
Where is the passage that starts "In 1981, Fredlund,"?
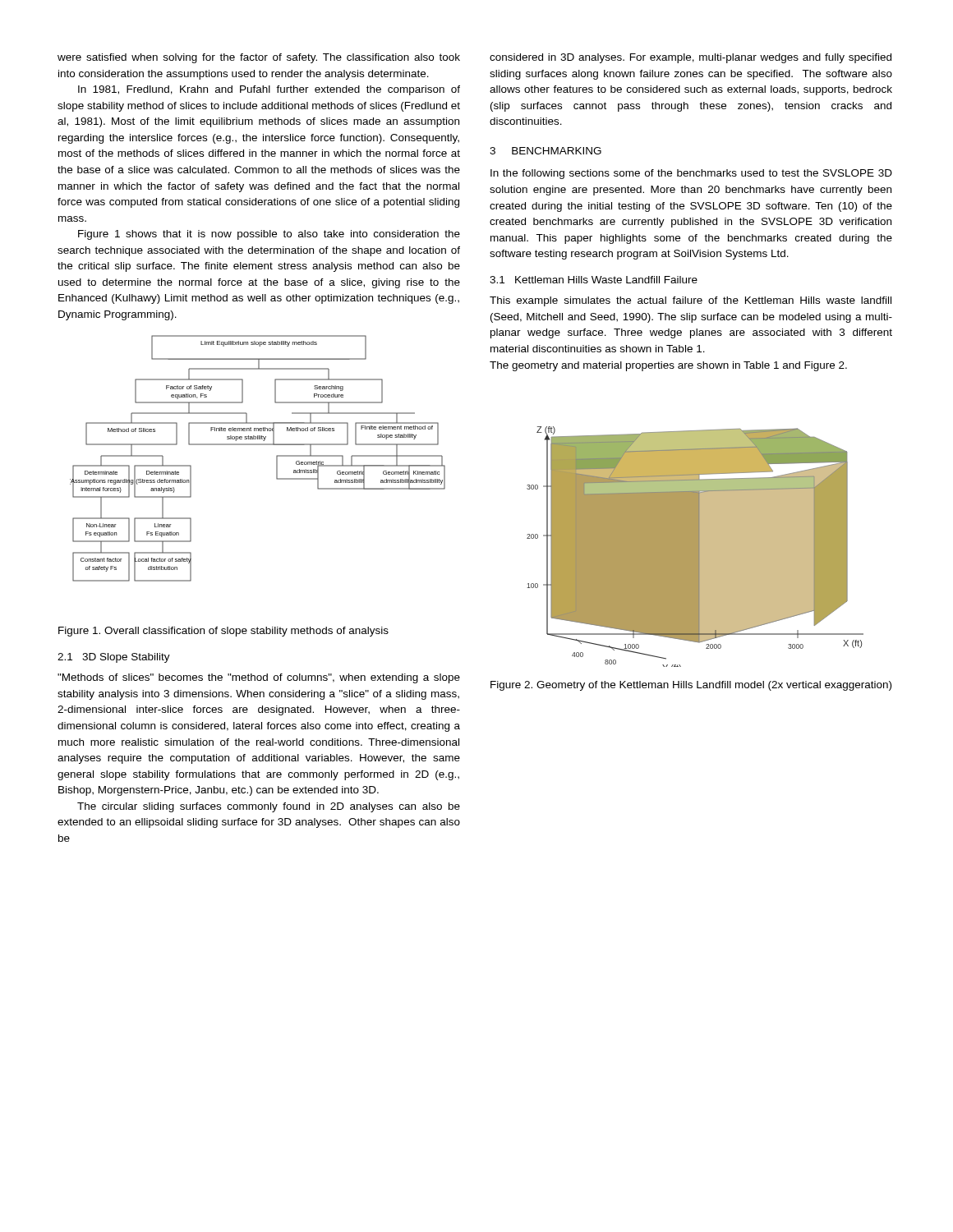tap(259, 154)
